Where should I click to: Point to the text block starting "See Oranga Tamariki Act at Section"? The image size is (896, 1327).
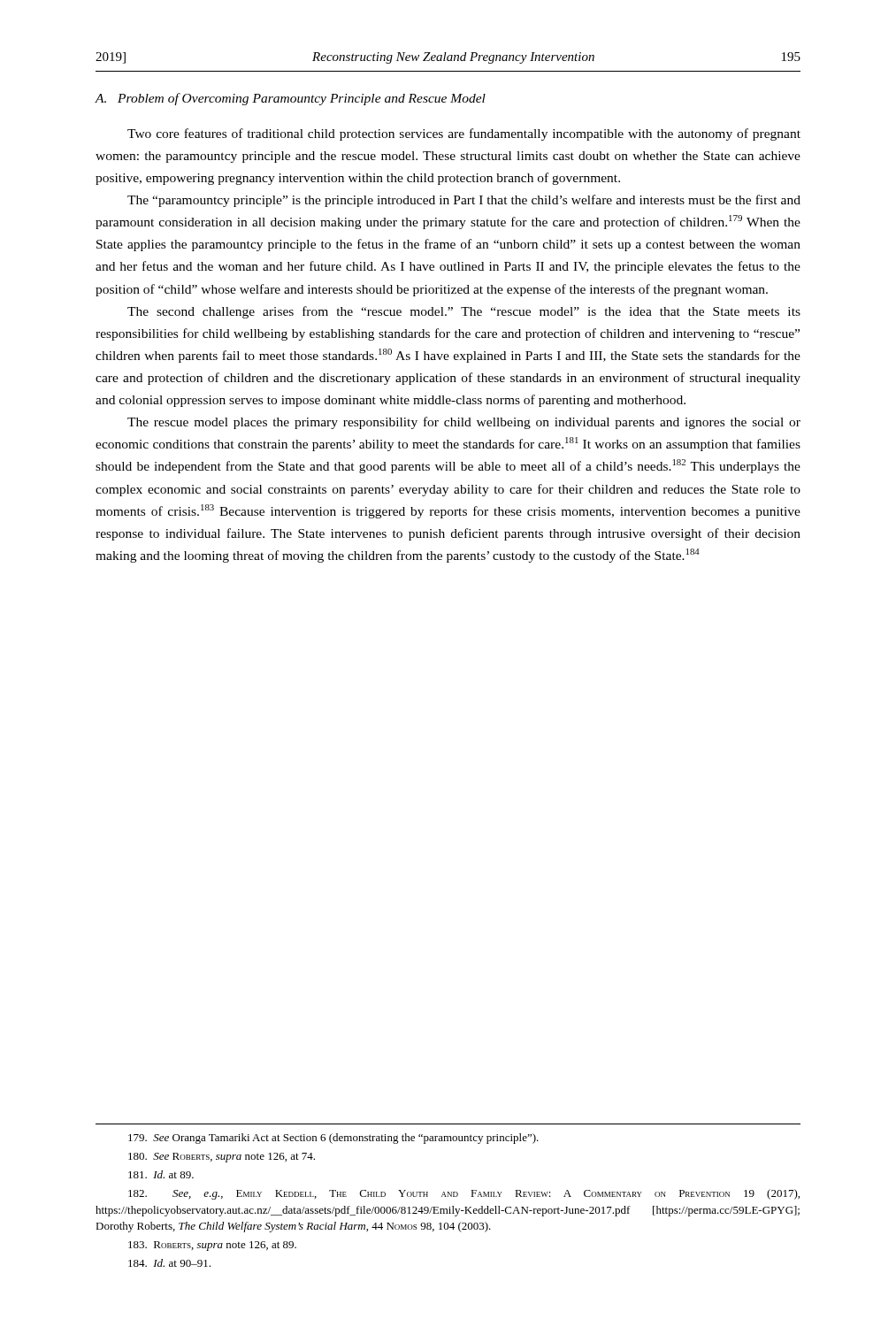(x=333, y=1138)
